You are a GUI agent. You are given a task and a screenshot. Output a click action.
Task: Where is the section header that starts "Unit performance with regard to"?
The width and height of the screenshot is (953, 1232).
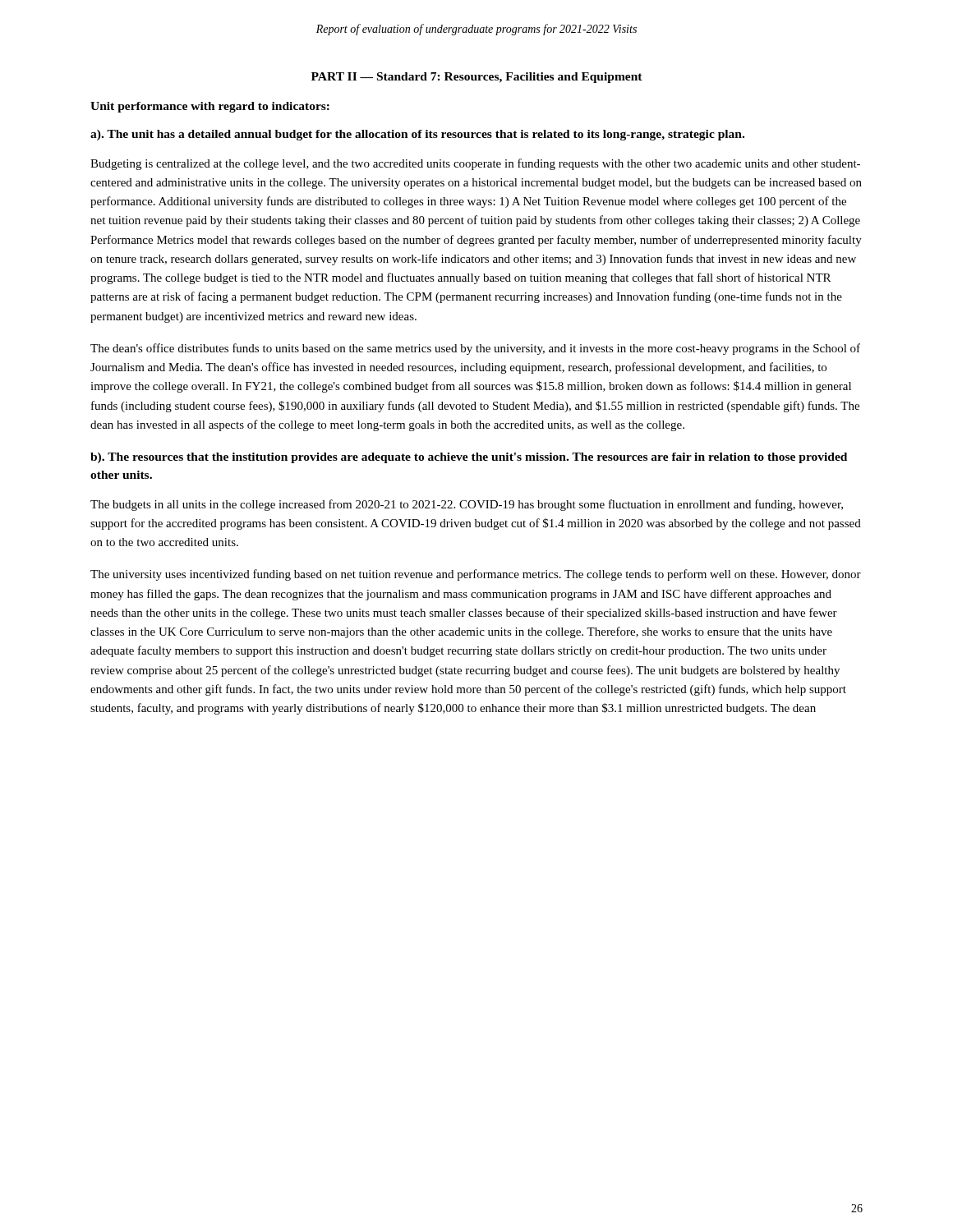coord(210,106)
